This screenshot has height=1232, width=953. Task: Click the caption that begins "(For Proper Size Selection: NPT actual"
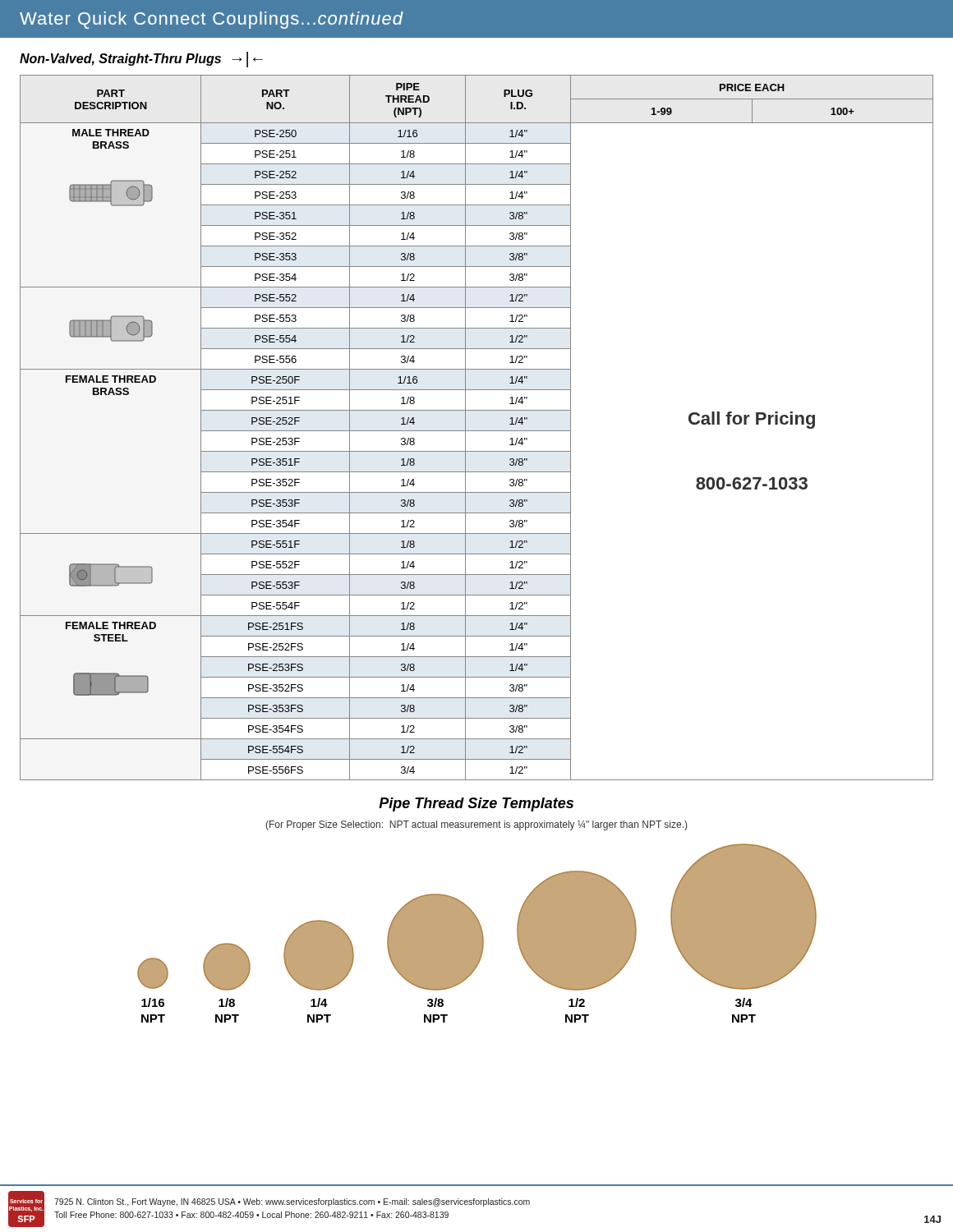[476, 825]
